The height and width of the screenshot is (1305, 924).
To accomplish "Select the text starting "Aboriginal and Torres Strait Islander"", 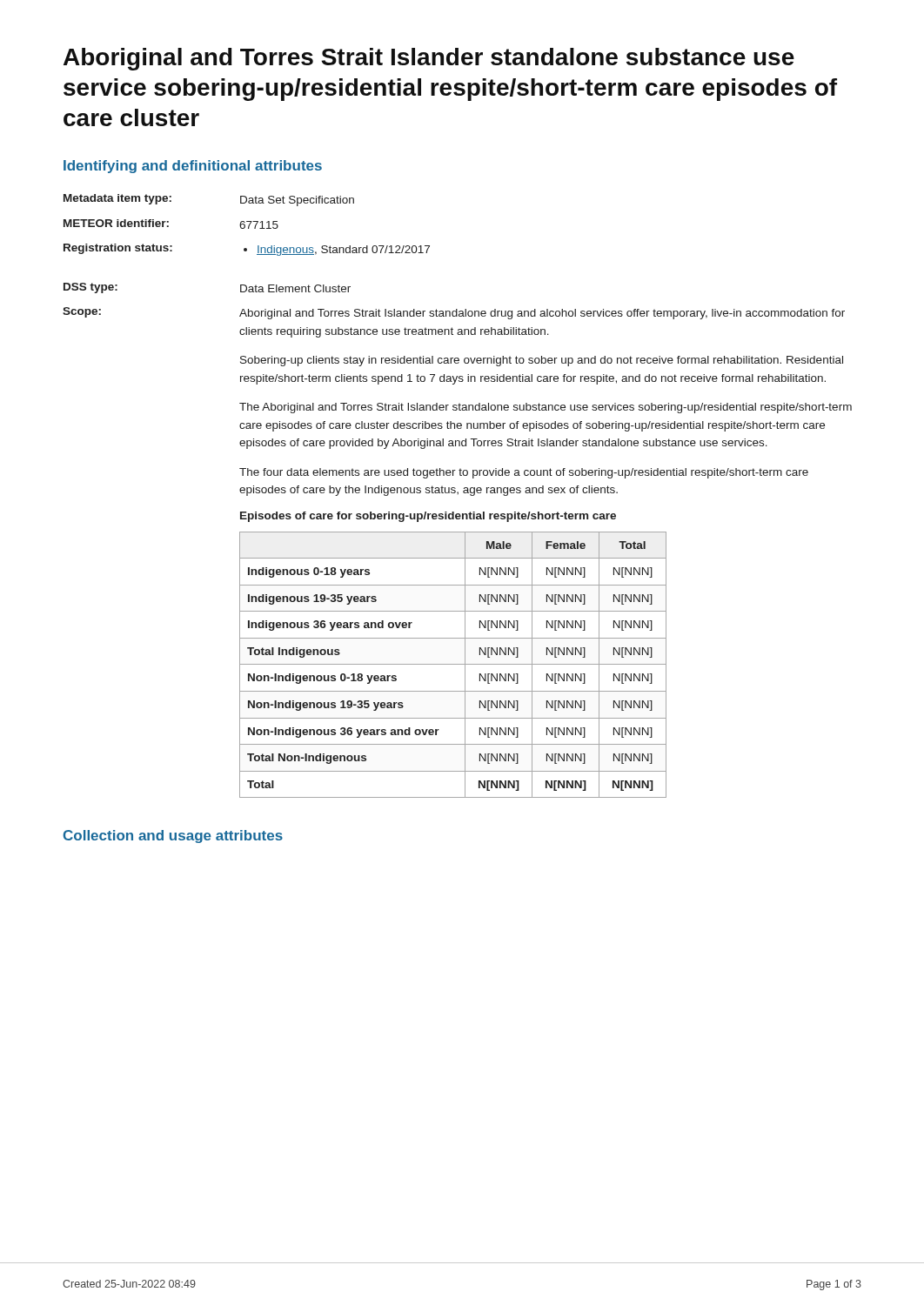I will [450, 87].
